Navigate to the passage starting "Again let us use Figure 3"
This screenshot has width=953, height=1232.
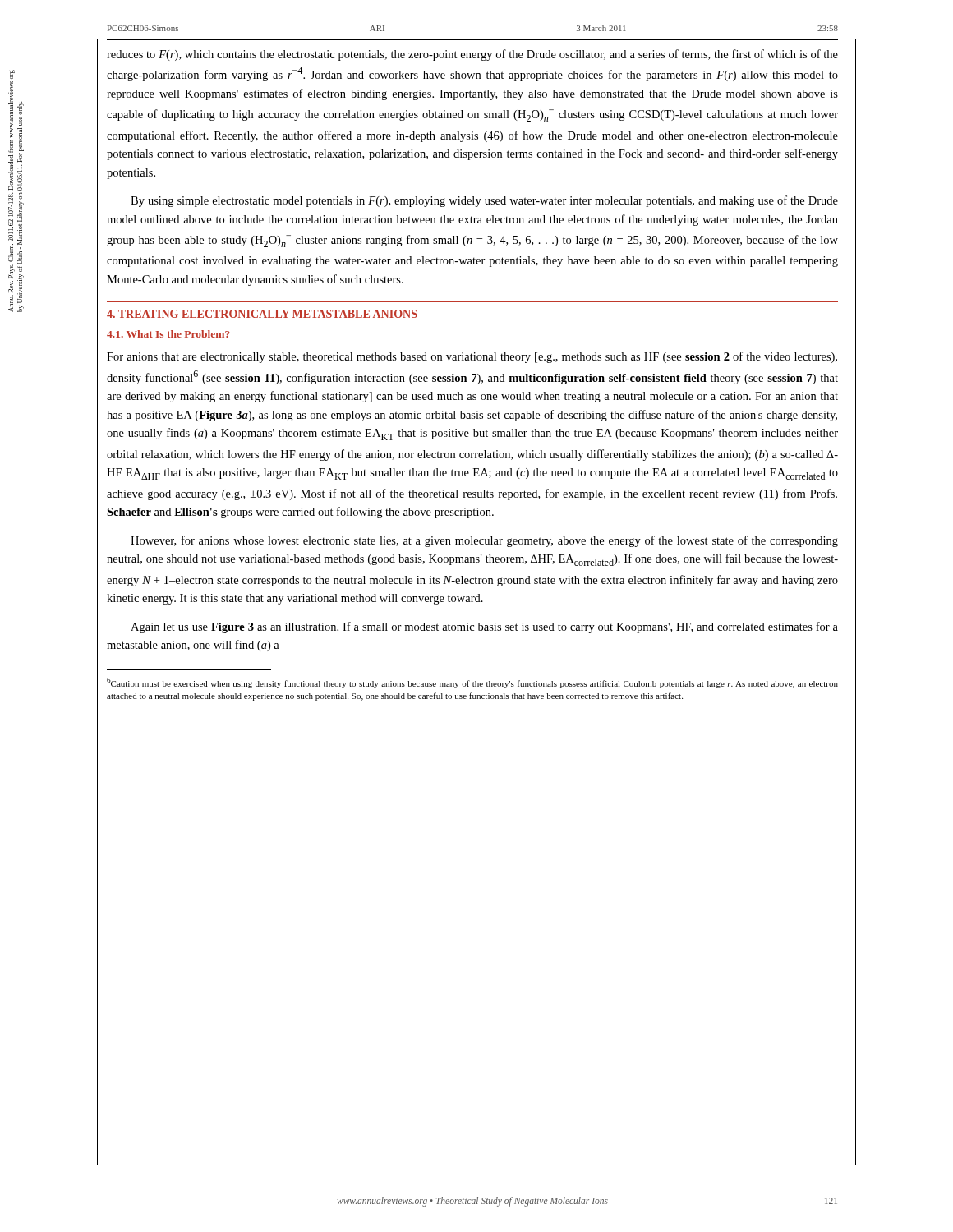tap(472, 636)
